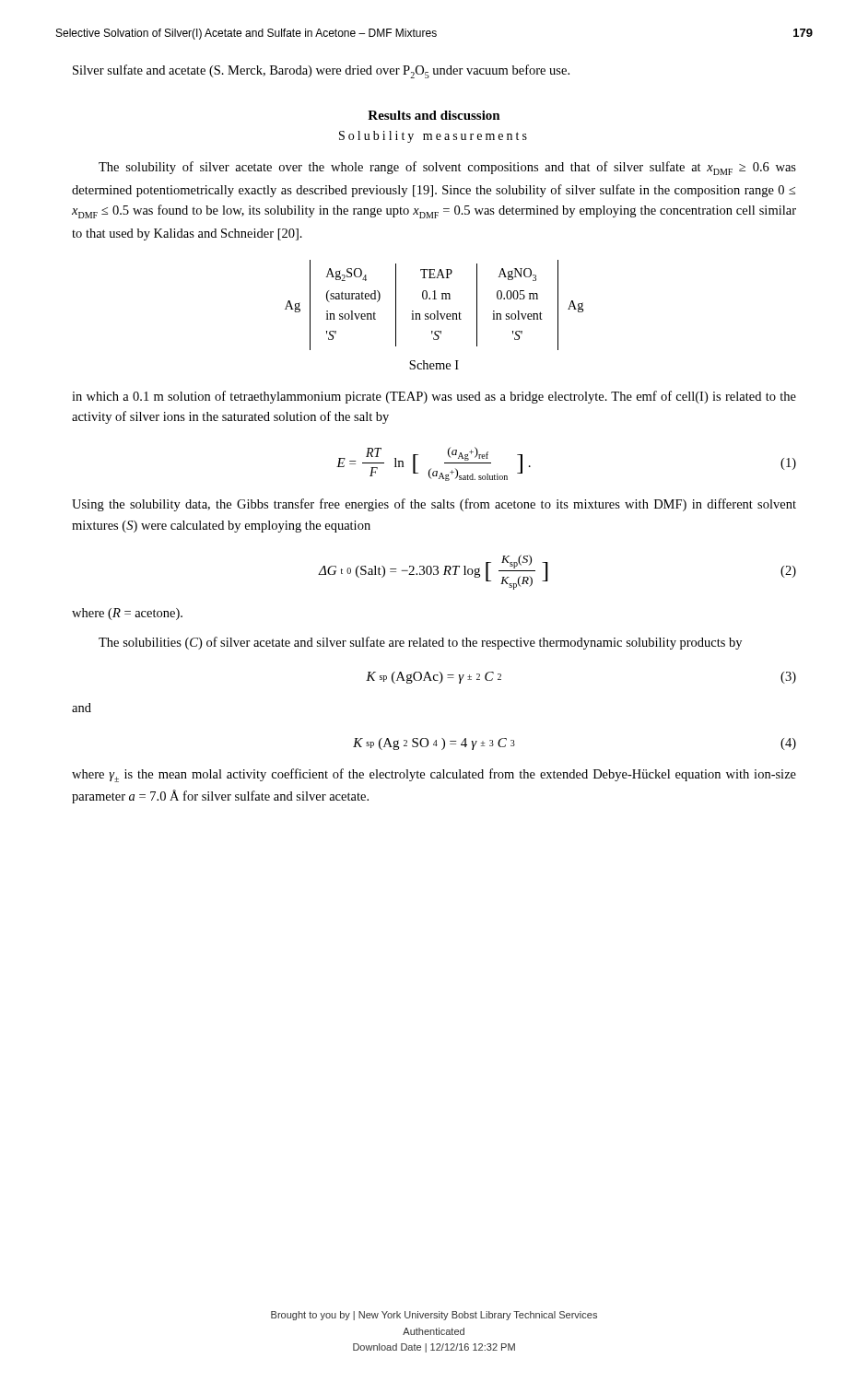Image resolution: width=868 pixels, height=1382 pixels.
Task: Find the block on this page that starts "The solubility of"
Action: pyautogui.click(x=434, y=200)
